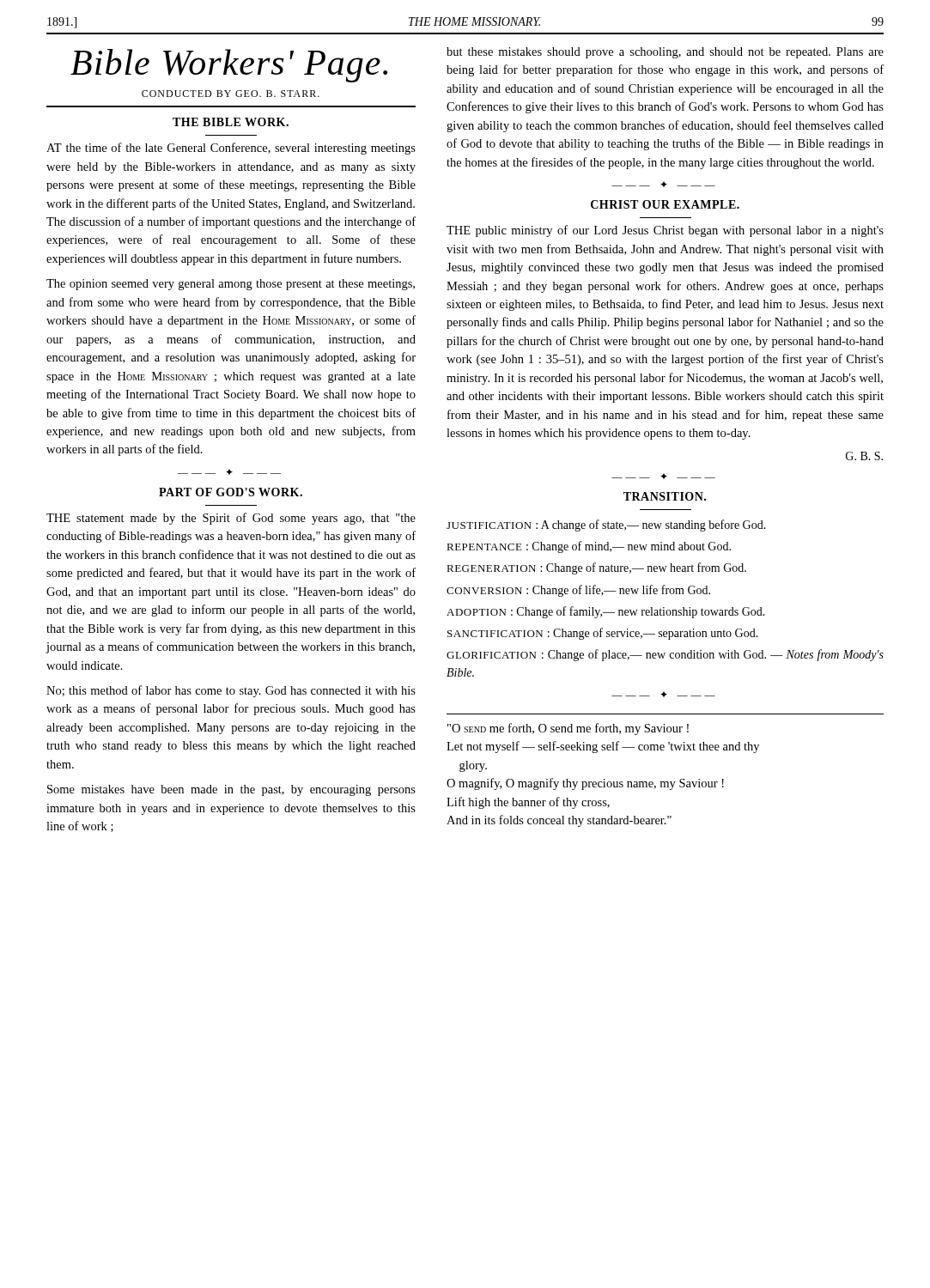Image resolution: width=930 pixels, height=1288 pixels.
Task: Locate the block of text that opens with "but these mistakes should prove a"
Action: 665,107
